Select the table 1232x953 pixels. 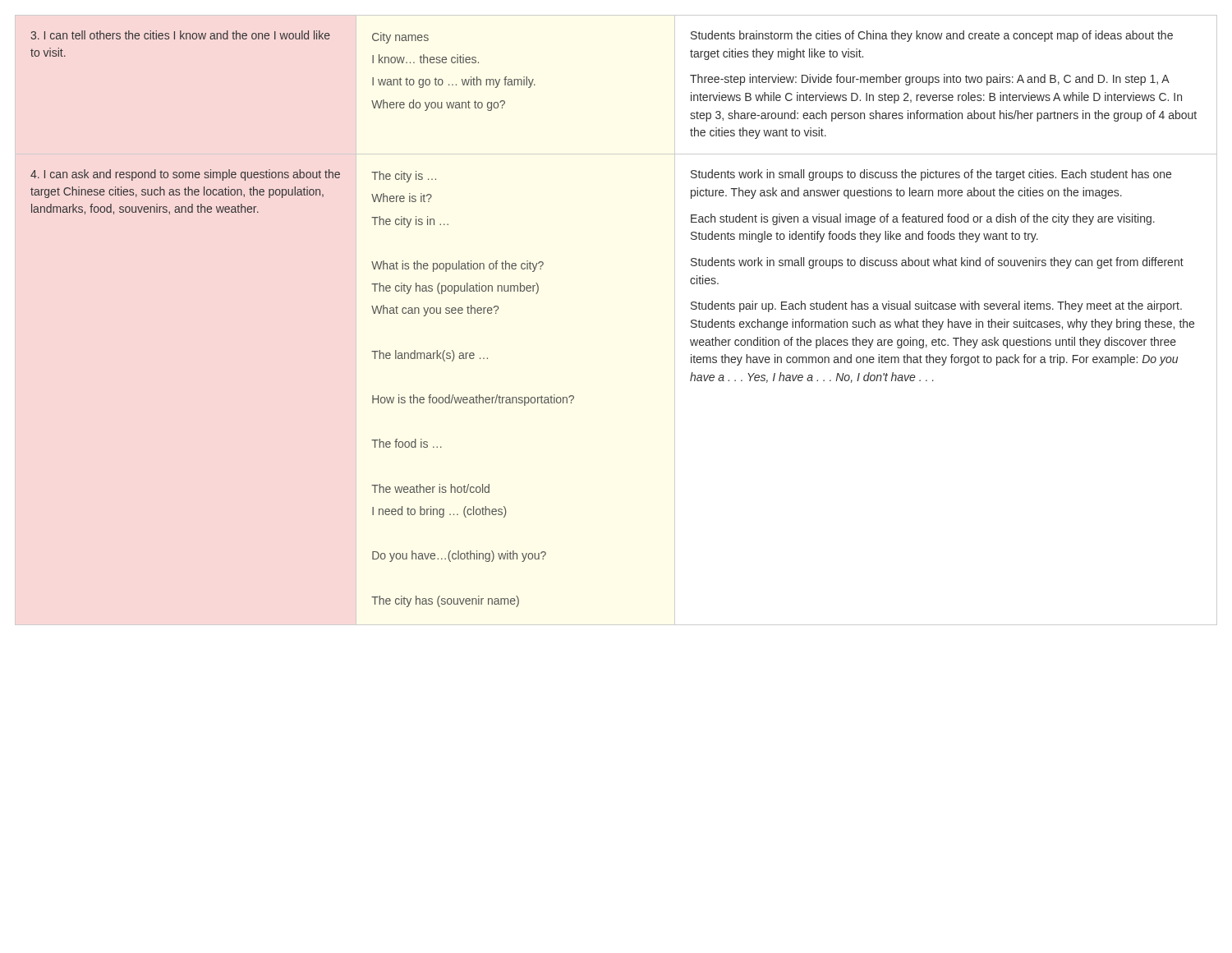(x=616, y=320)
